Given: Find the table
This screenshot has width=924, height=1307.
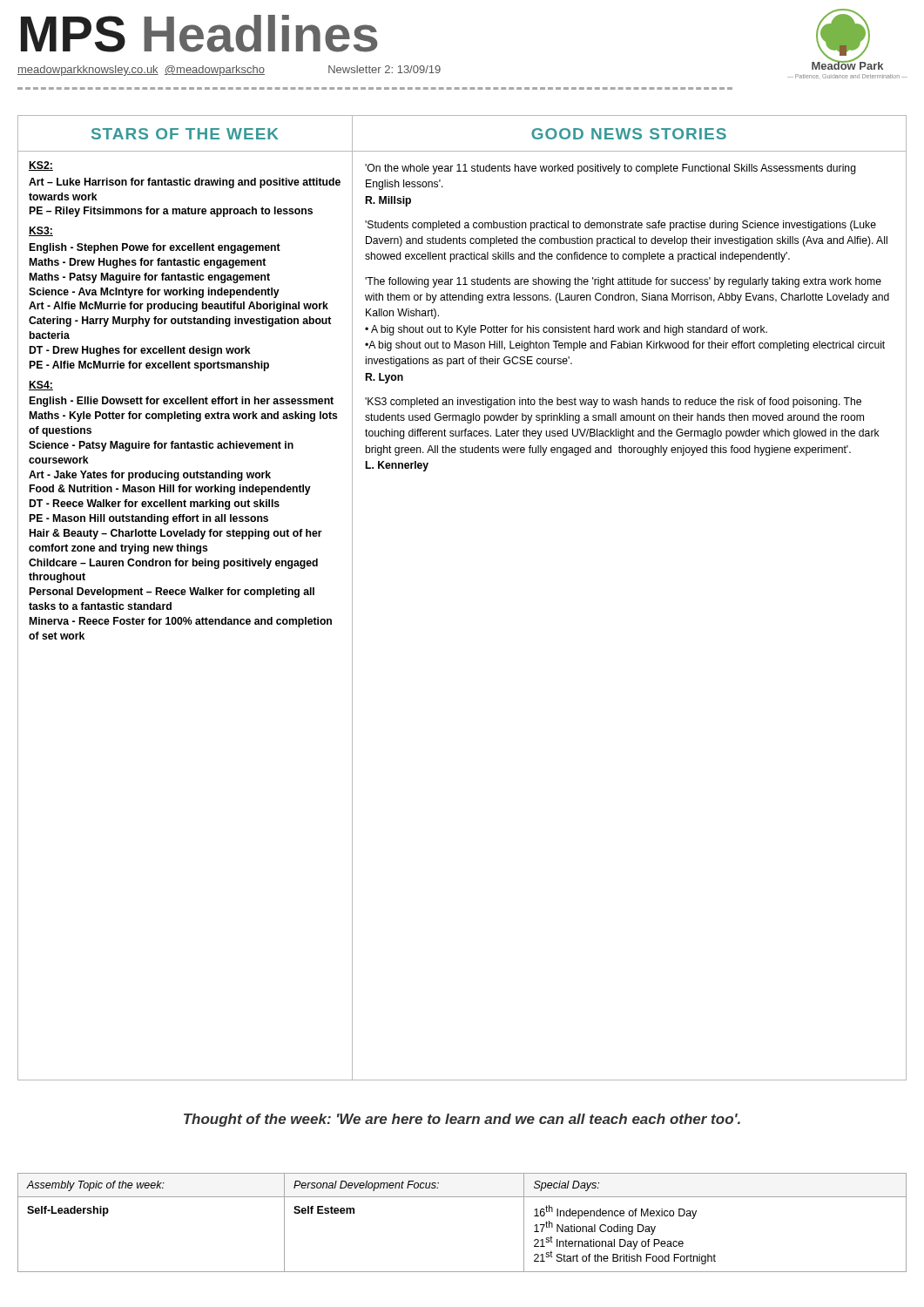Looking at the screenshot, I should (x=462, y=1223).
